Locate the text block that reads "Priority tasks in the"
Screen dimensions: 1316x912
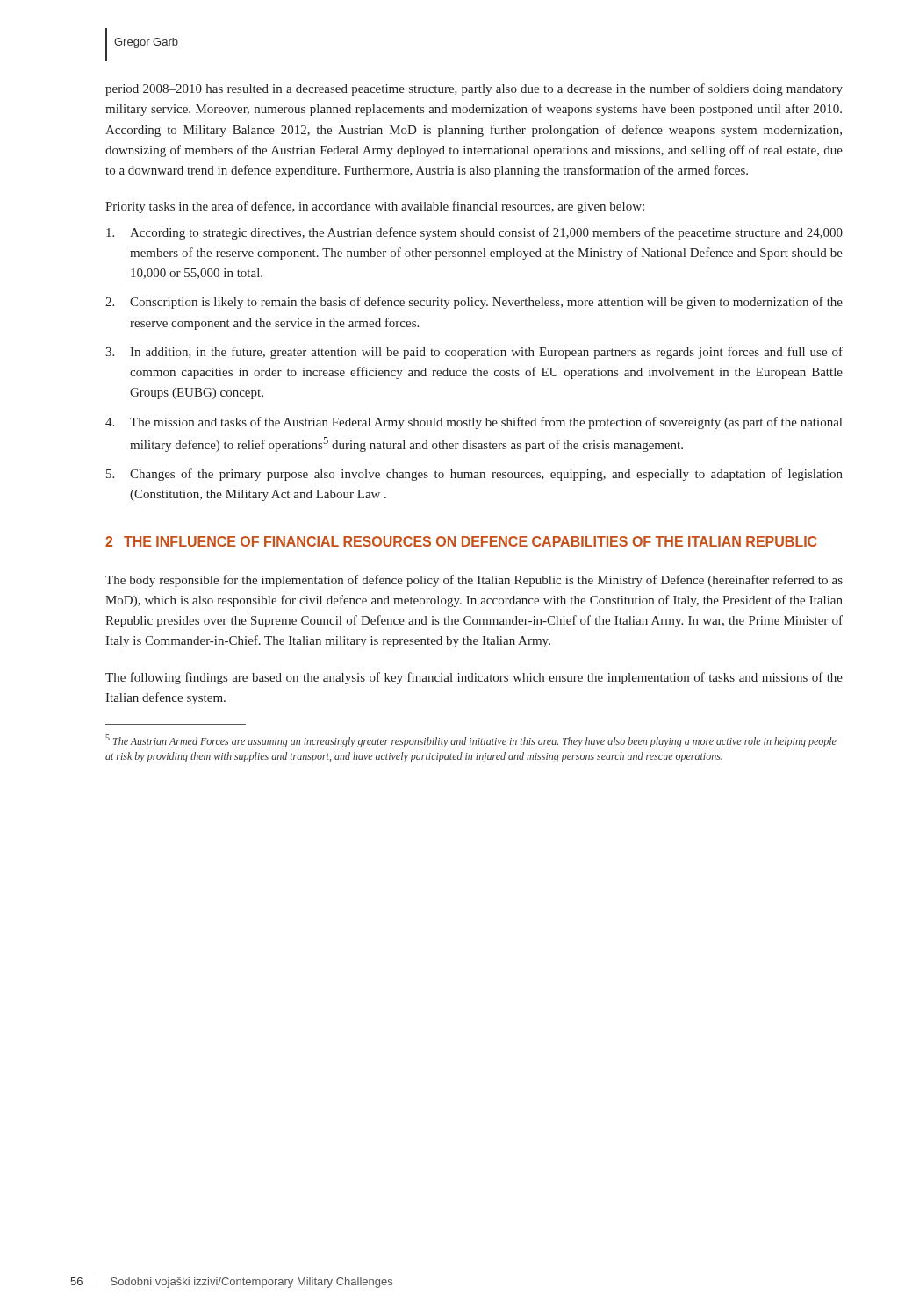(x=375, y=206)
